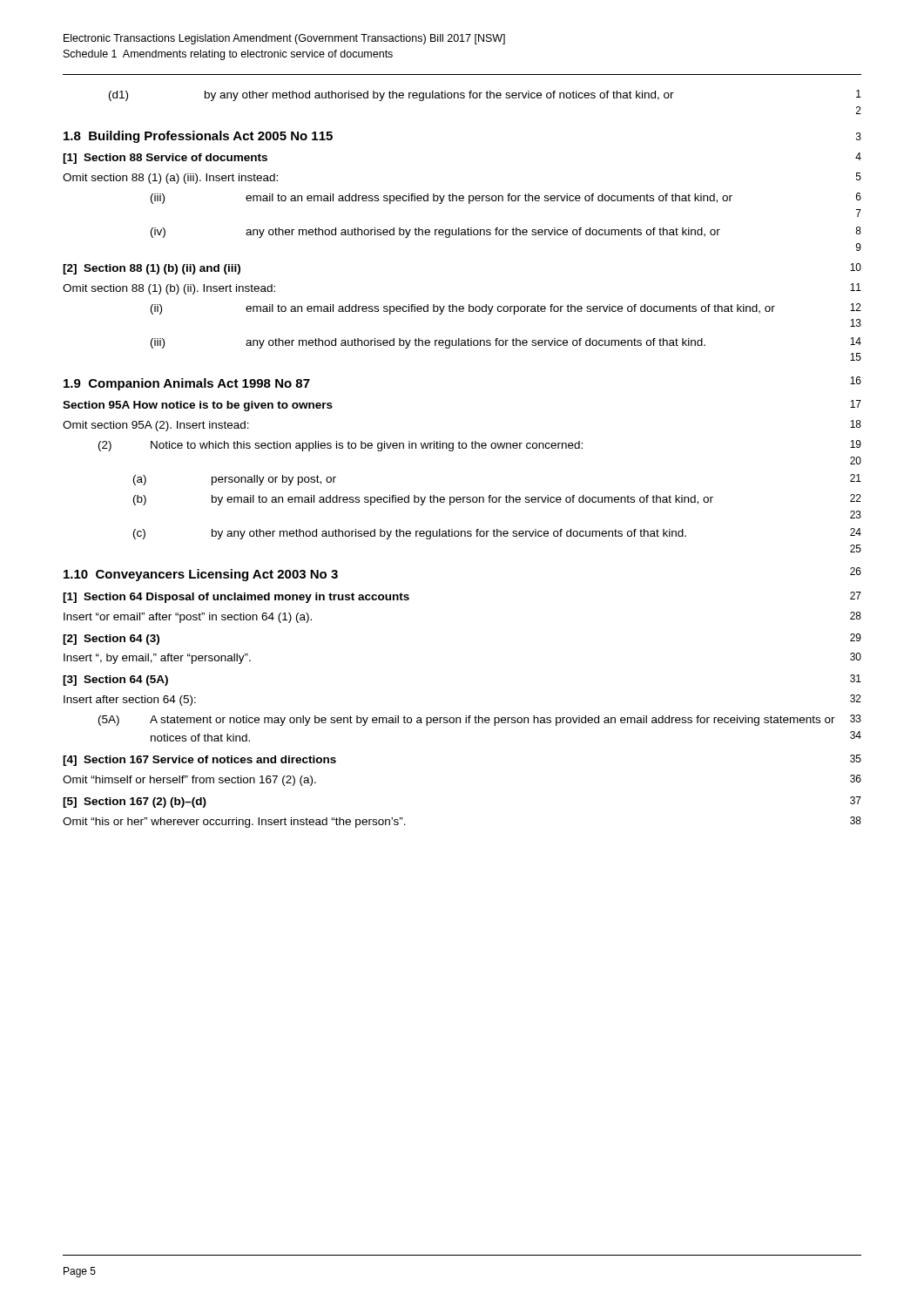Click the passage that begins "(a) personally or by"
924x1307 pixels.
[142, 480]
